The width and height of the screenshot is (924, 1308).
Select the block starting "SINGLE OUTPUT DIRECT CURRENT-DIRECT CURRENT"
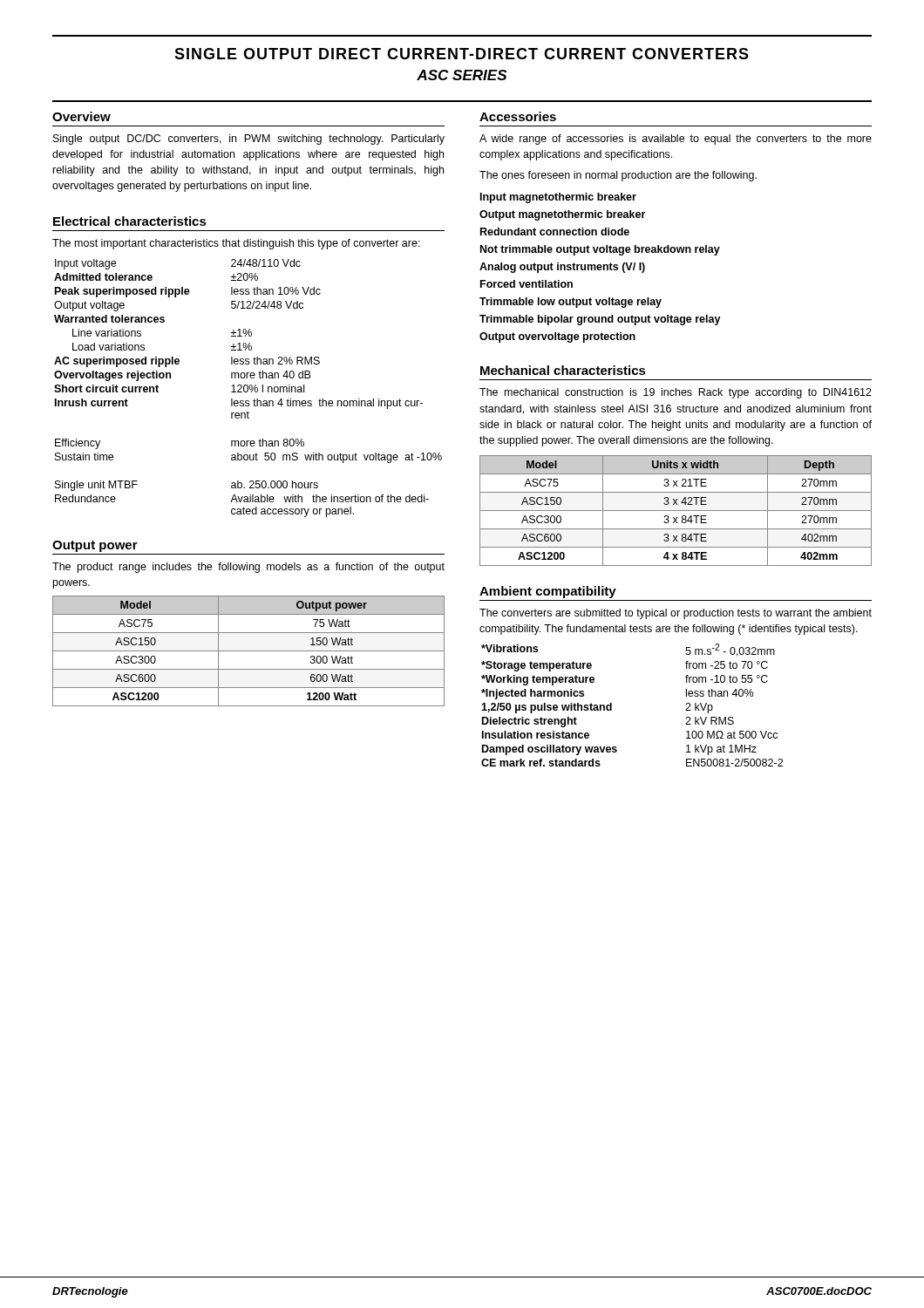462,65
